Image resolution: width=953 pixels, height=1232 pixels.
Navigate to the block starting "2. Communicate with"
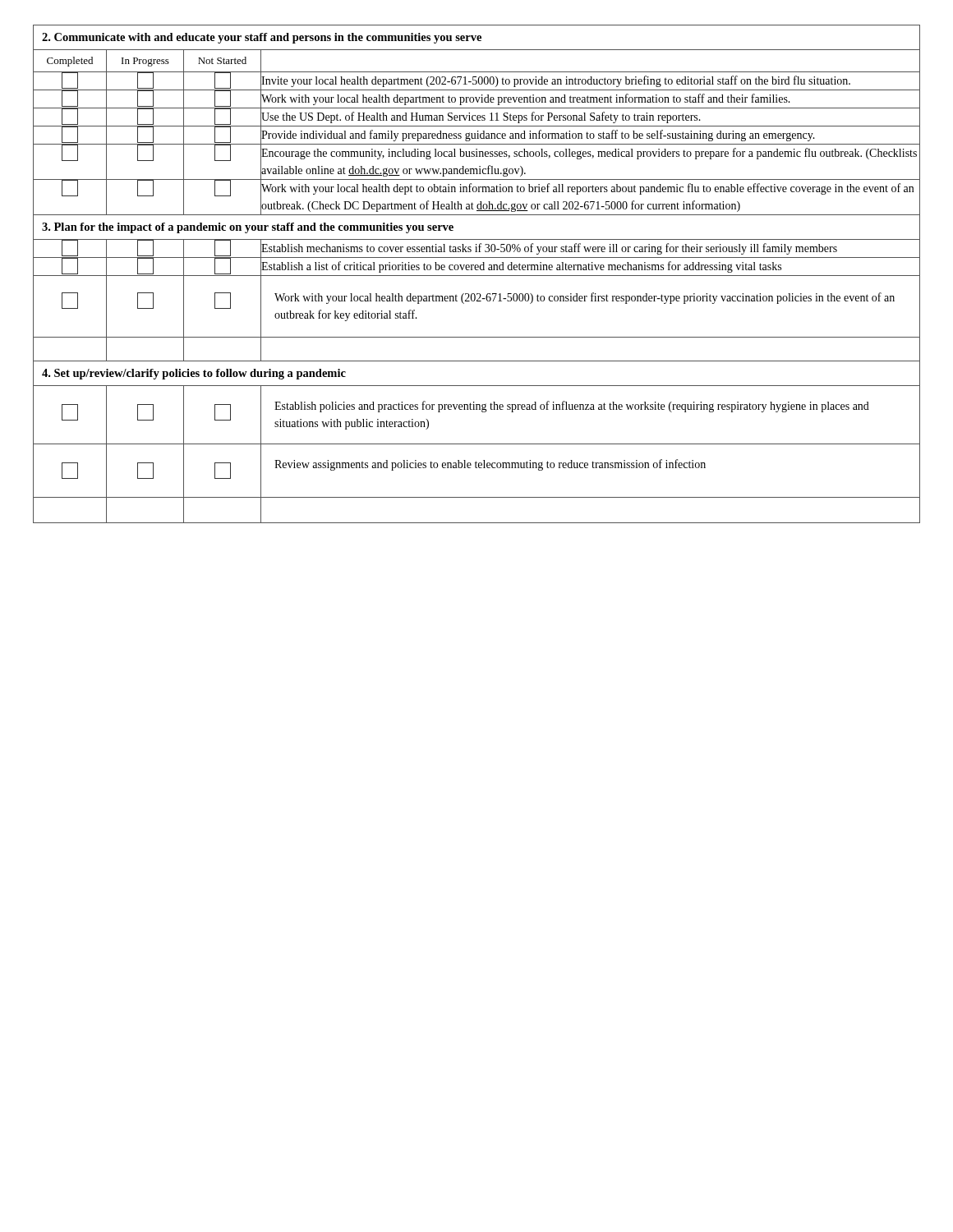point(262,37)
